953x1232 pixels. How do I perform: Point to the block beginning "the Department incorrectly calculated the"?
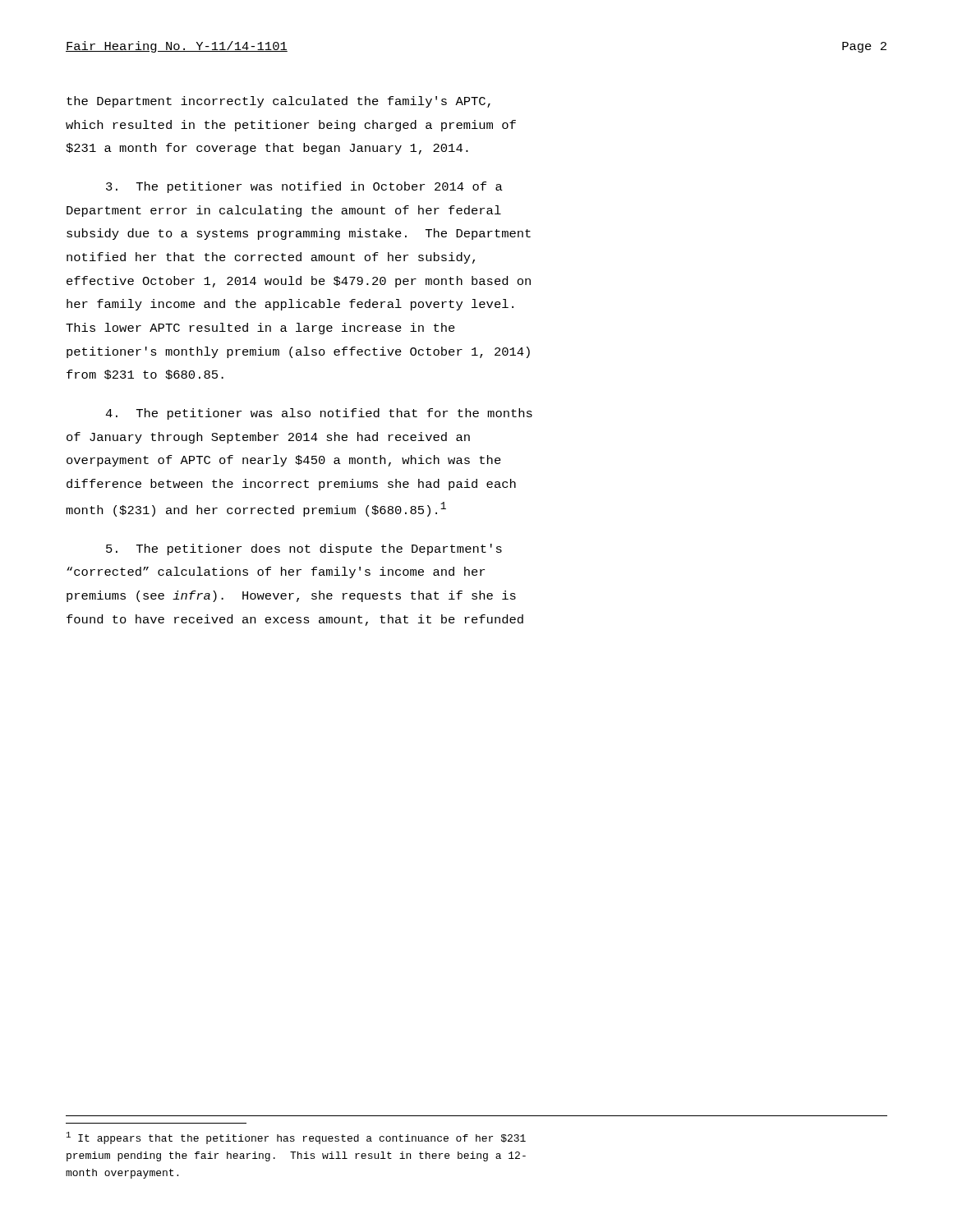coord(291,125)
